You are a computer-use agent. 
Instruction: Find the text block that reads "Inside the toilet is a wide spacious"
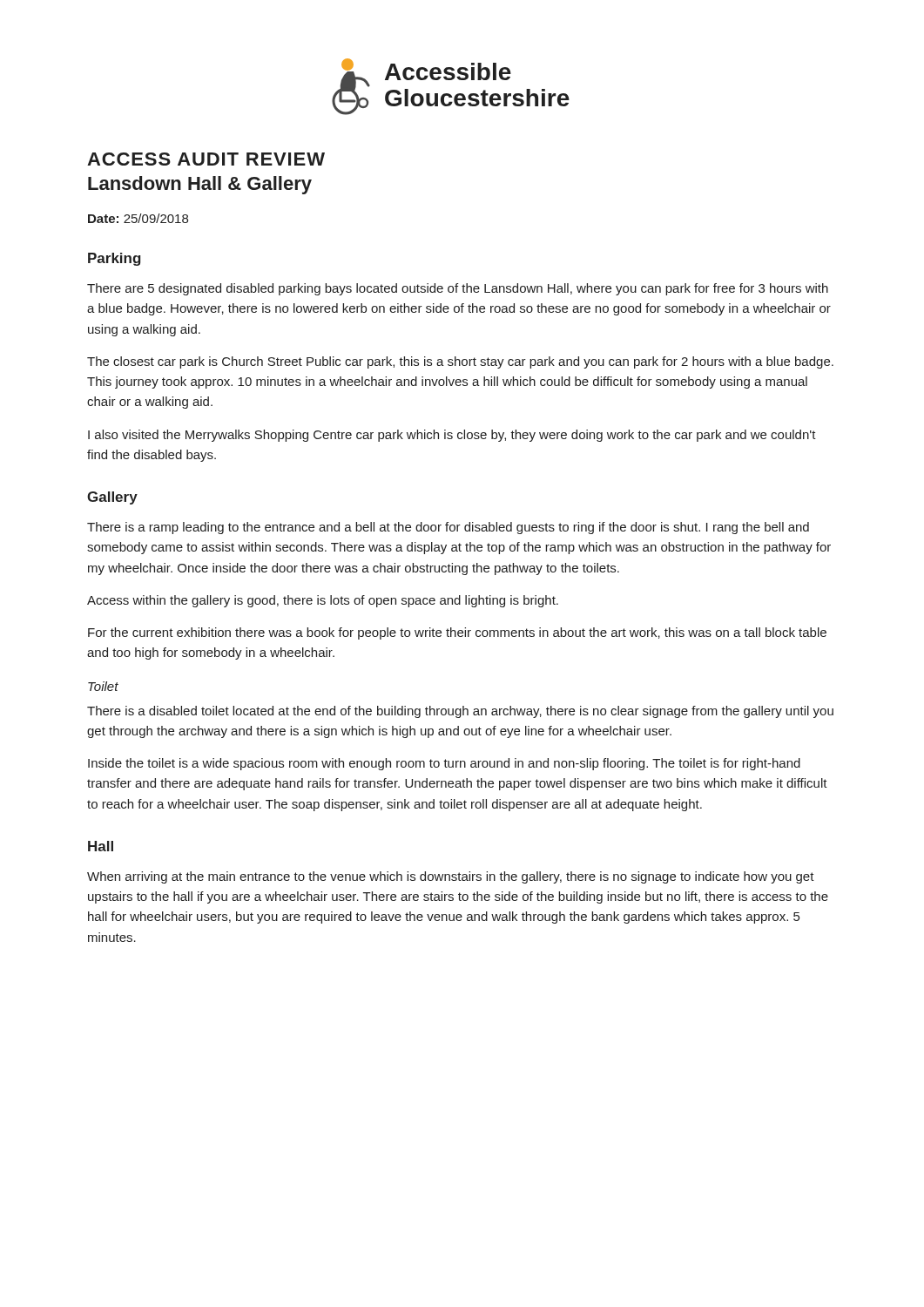tap(457, 783)
